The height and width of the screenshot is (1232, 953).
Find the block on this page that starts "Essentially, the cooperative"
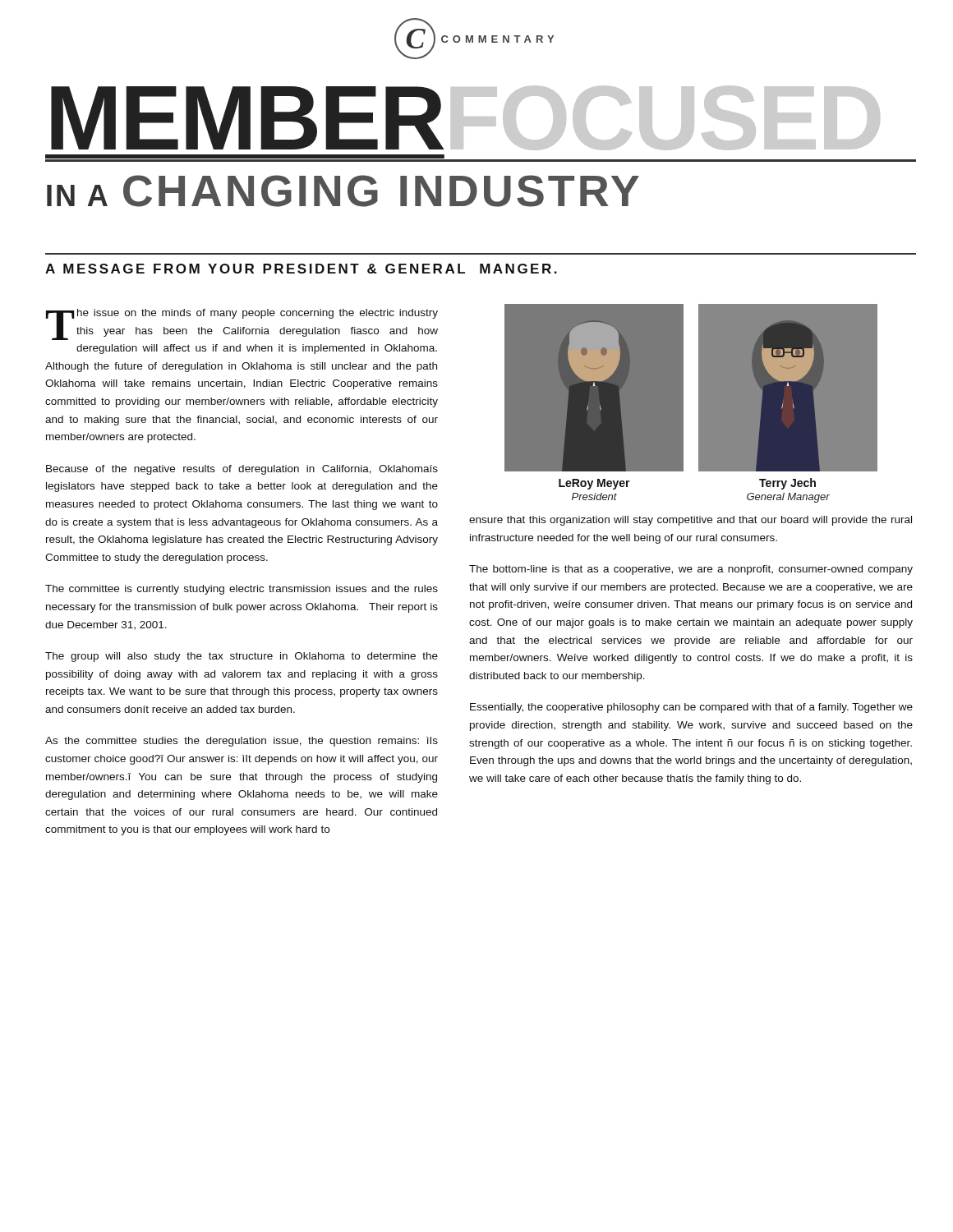(691, 743)
